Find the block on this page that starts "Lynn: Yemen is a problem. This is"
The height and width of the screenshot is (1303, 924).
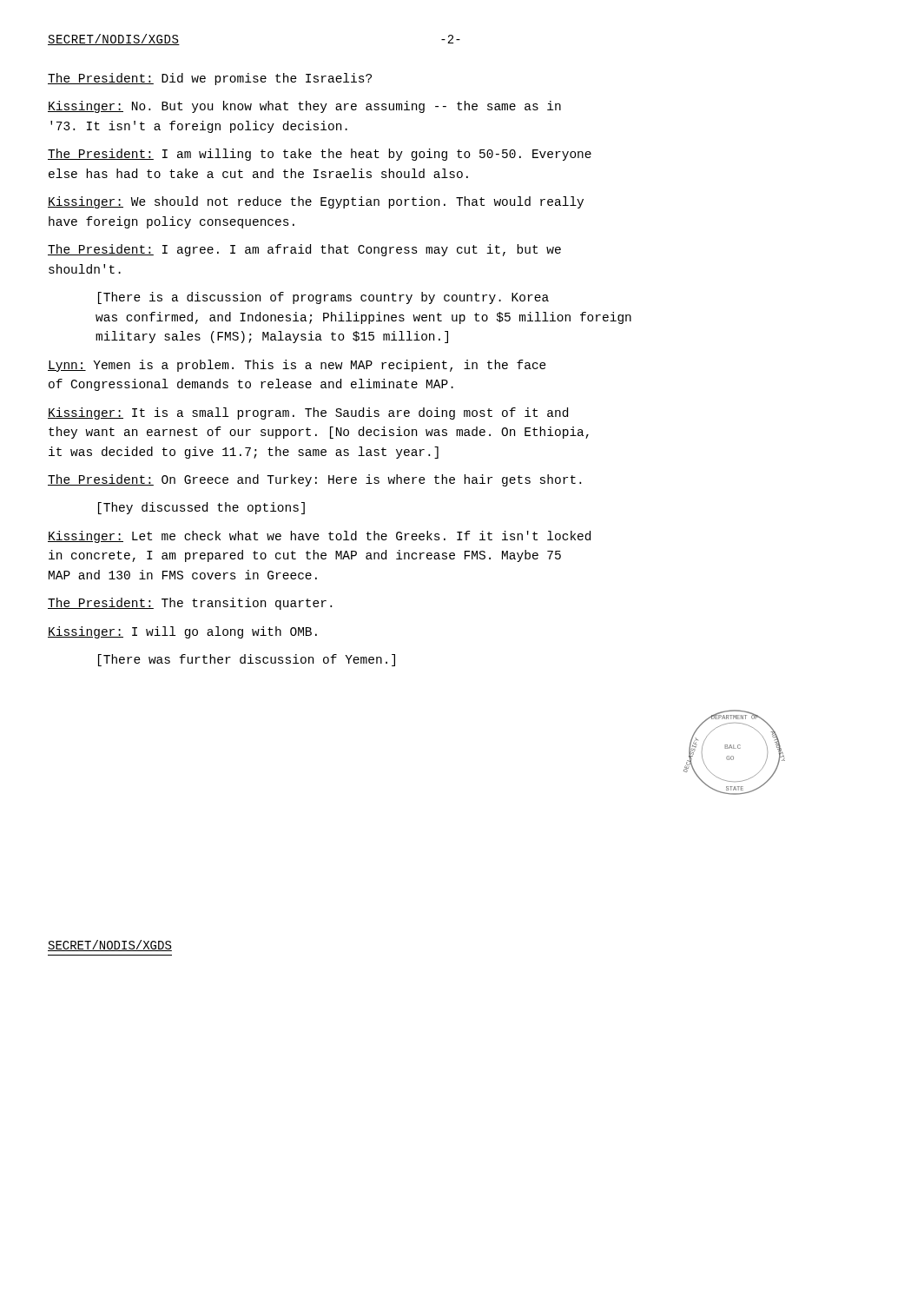297,375
